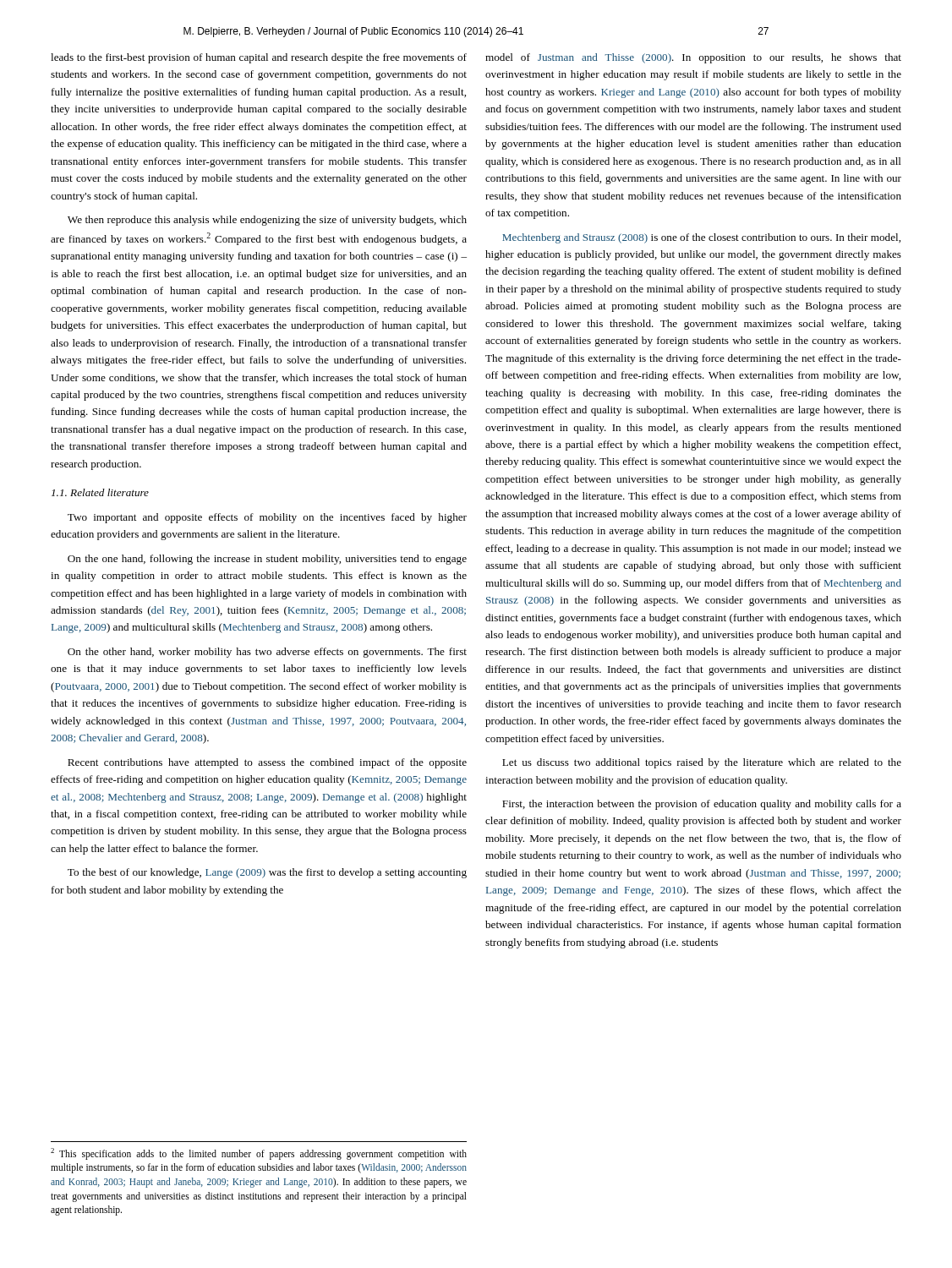952x1268 pixels.
Task: Locate the text block containing "To the best"
Action: tap(259, 882)
